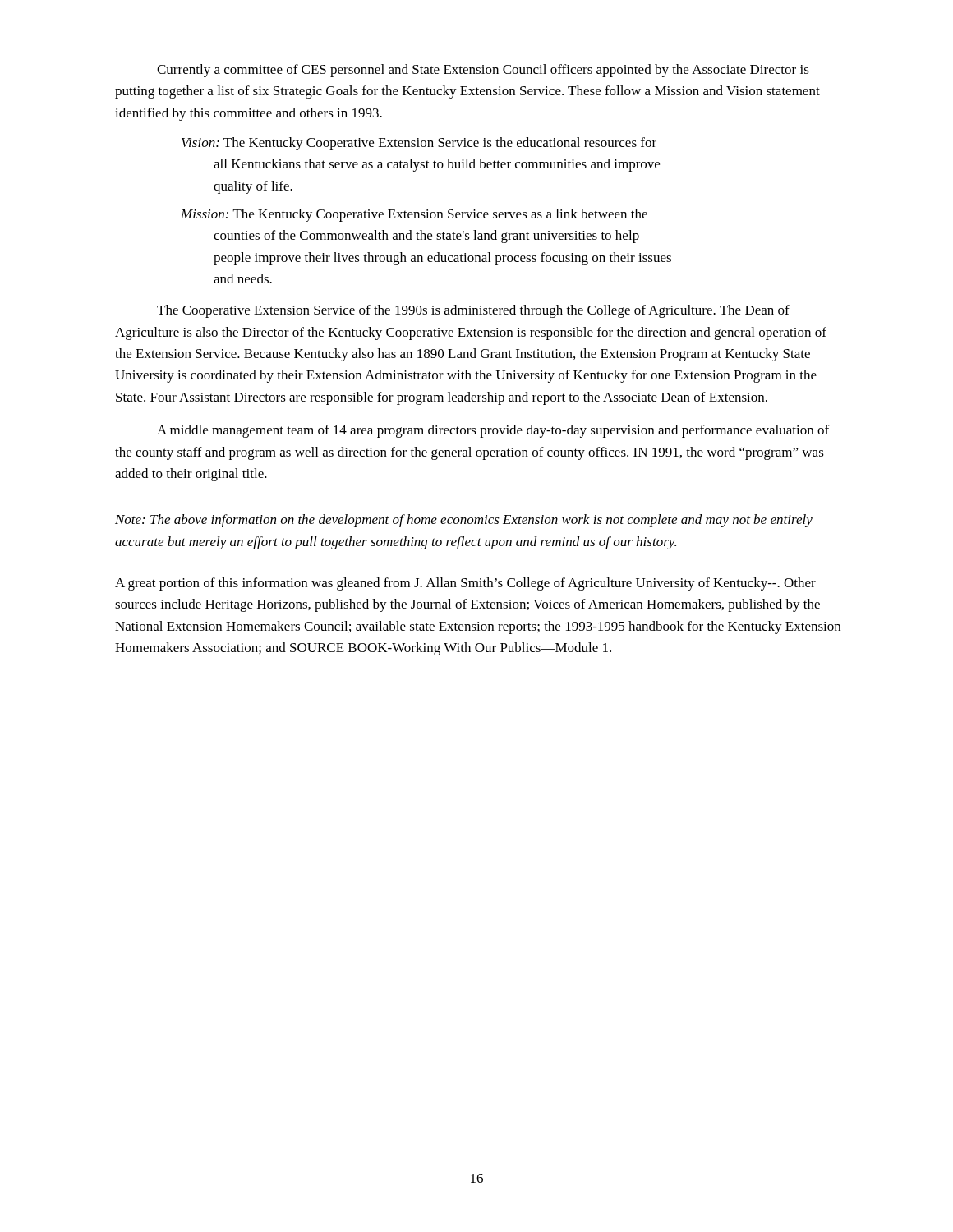This screenshot has width=953, height=1232.
Task: Select the region starting "A great portion"
Action: tap(481, 616)
